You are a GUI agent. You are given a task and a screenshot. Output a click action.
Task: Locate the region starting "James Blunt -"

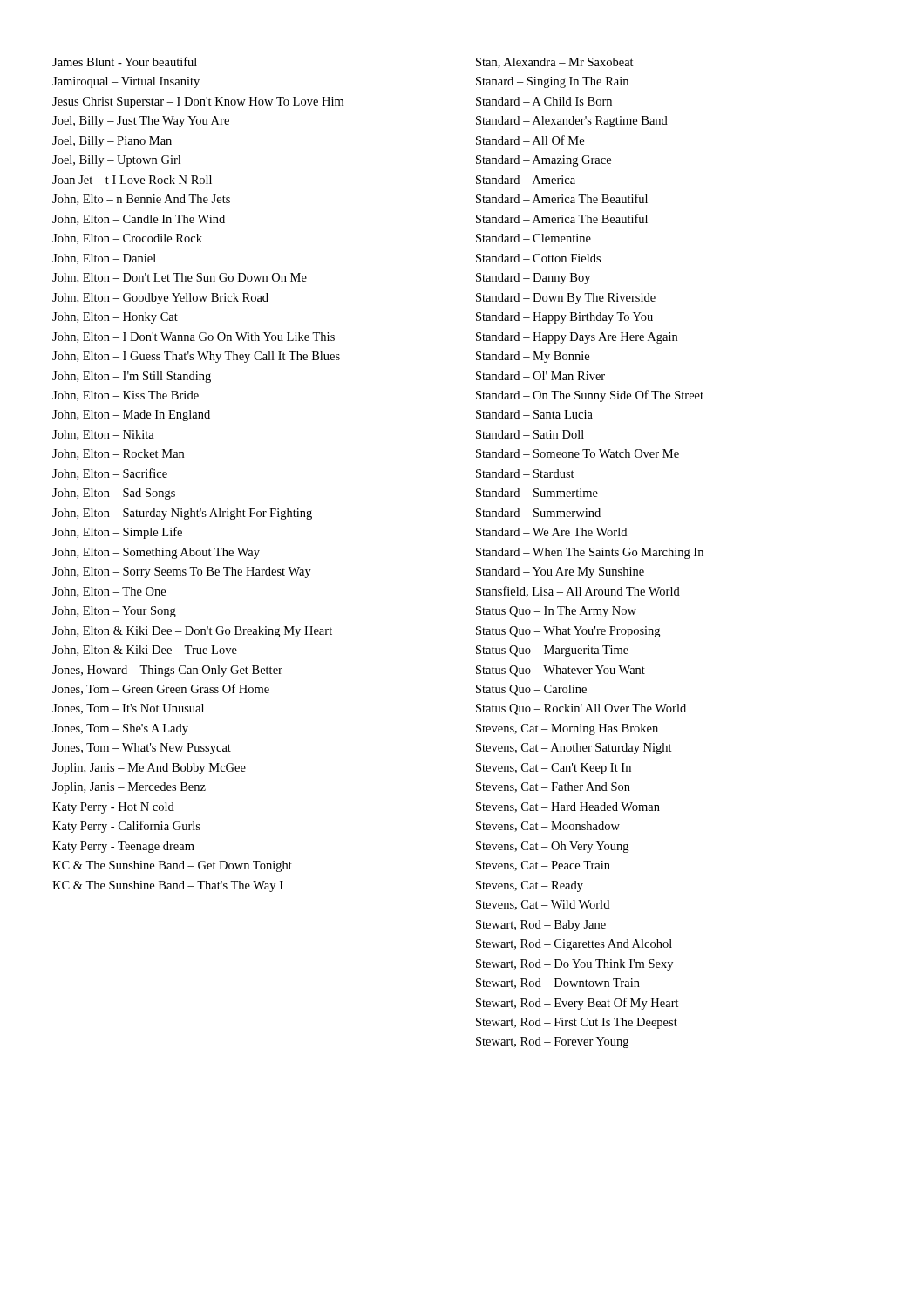(x=125, y=61)
